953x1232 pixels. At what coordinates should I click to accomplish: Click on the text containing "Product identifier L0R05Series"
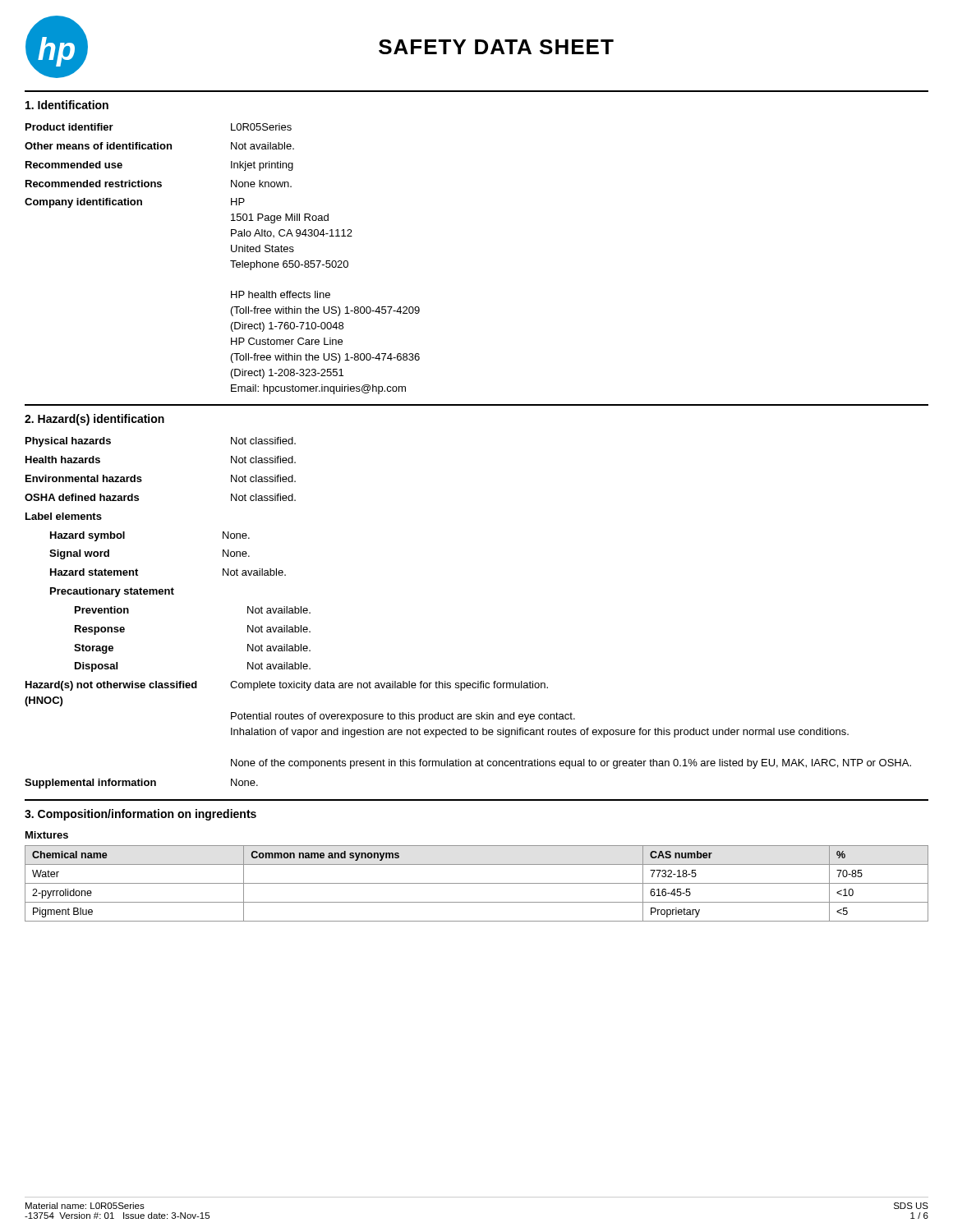point(63,127)
